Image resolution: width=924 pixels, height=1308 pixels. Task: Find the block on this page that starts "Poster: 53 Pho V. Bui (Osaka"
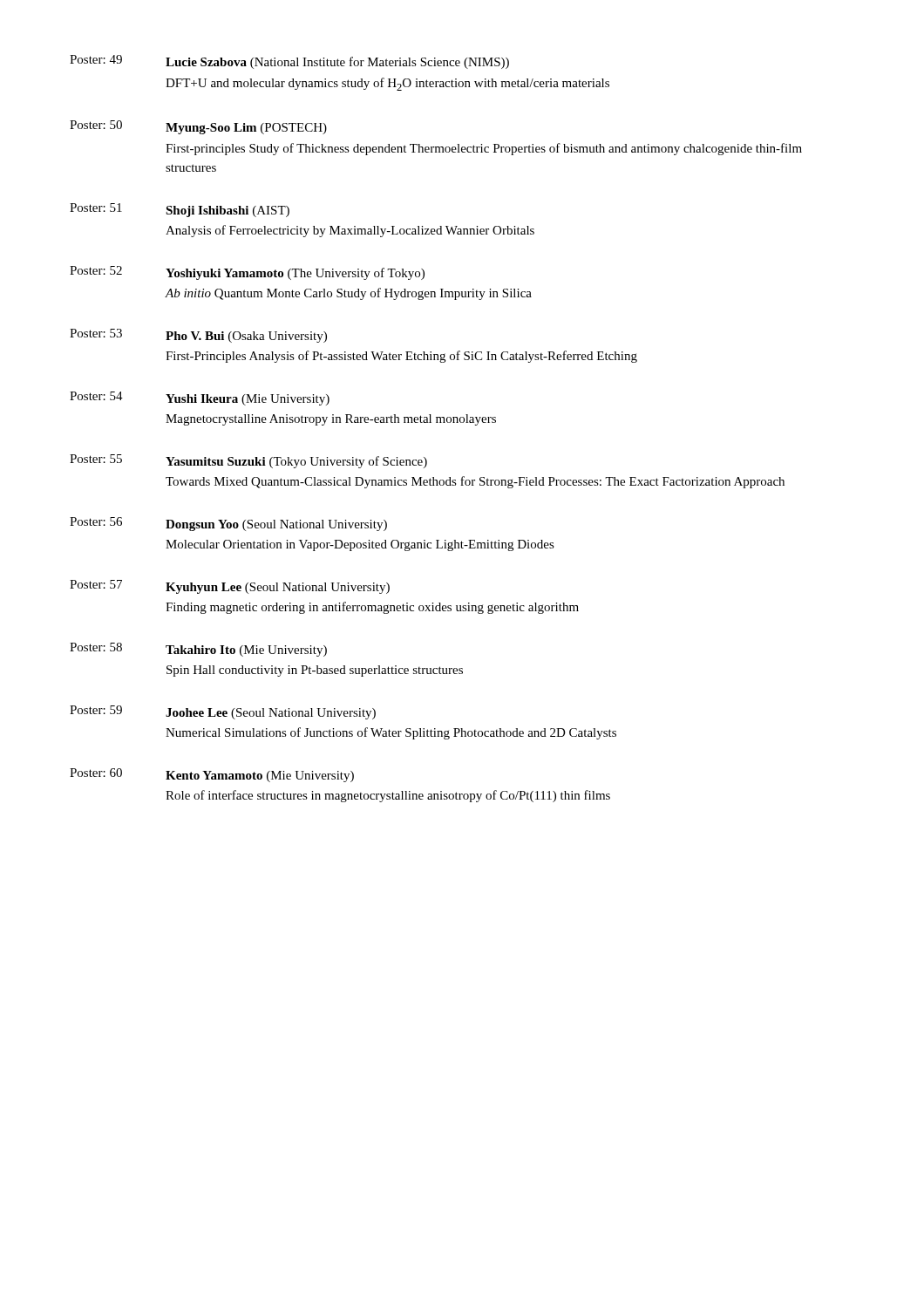click(462, 346)
